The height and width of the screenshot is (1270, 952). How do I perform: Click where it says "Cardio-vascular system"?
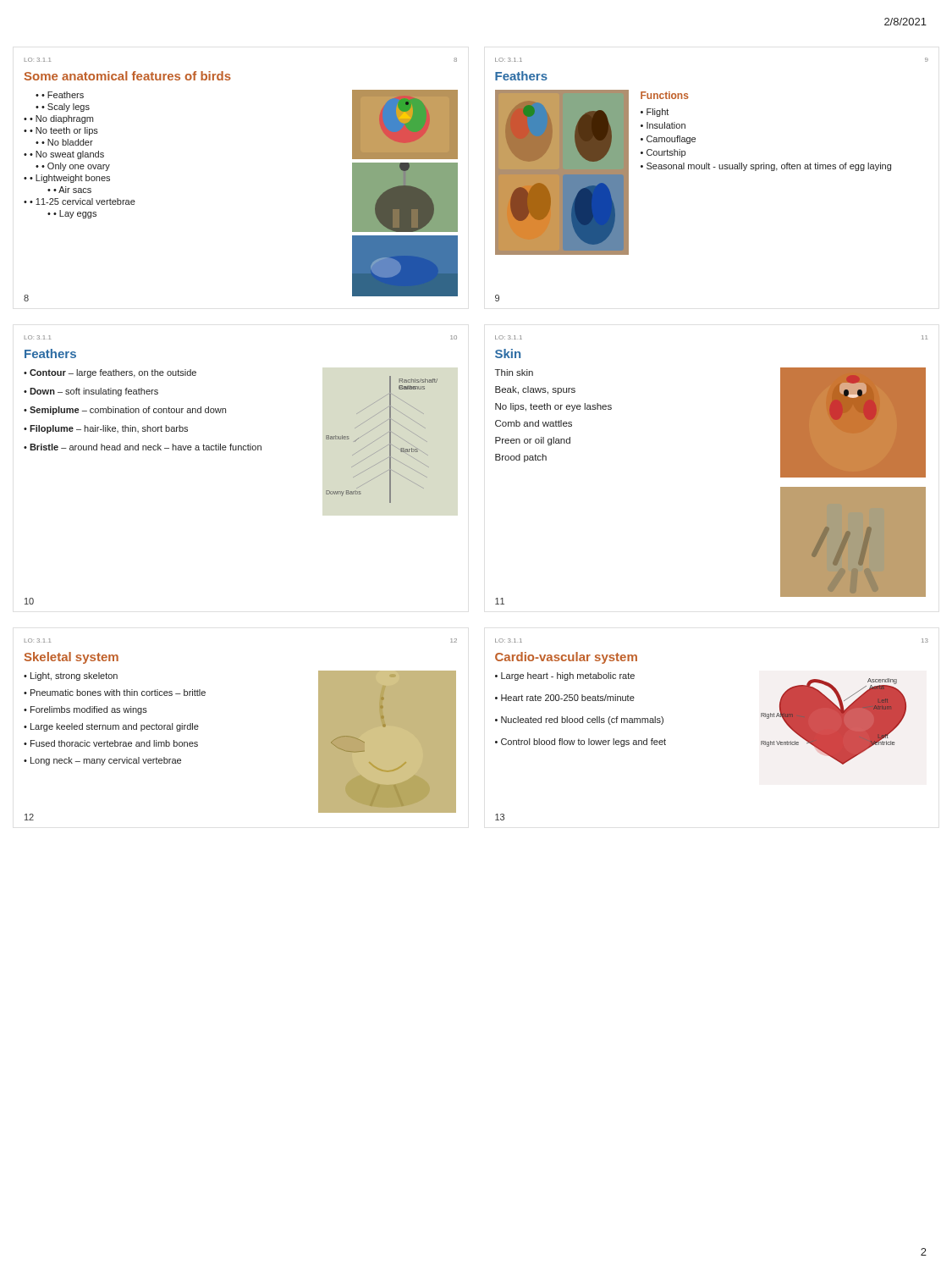(566, 657)
